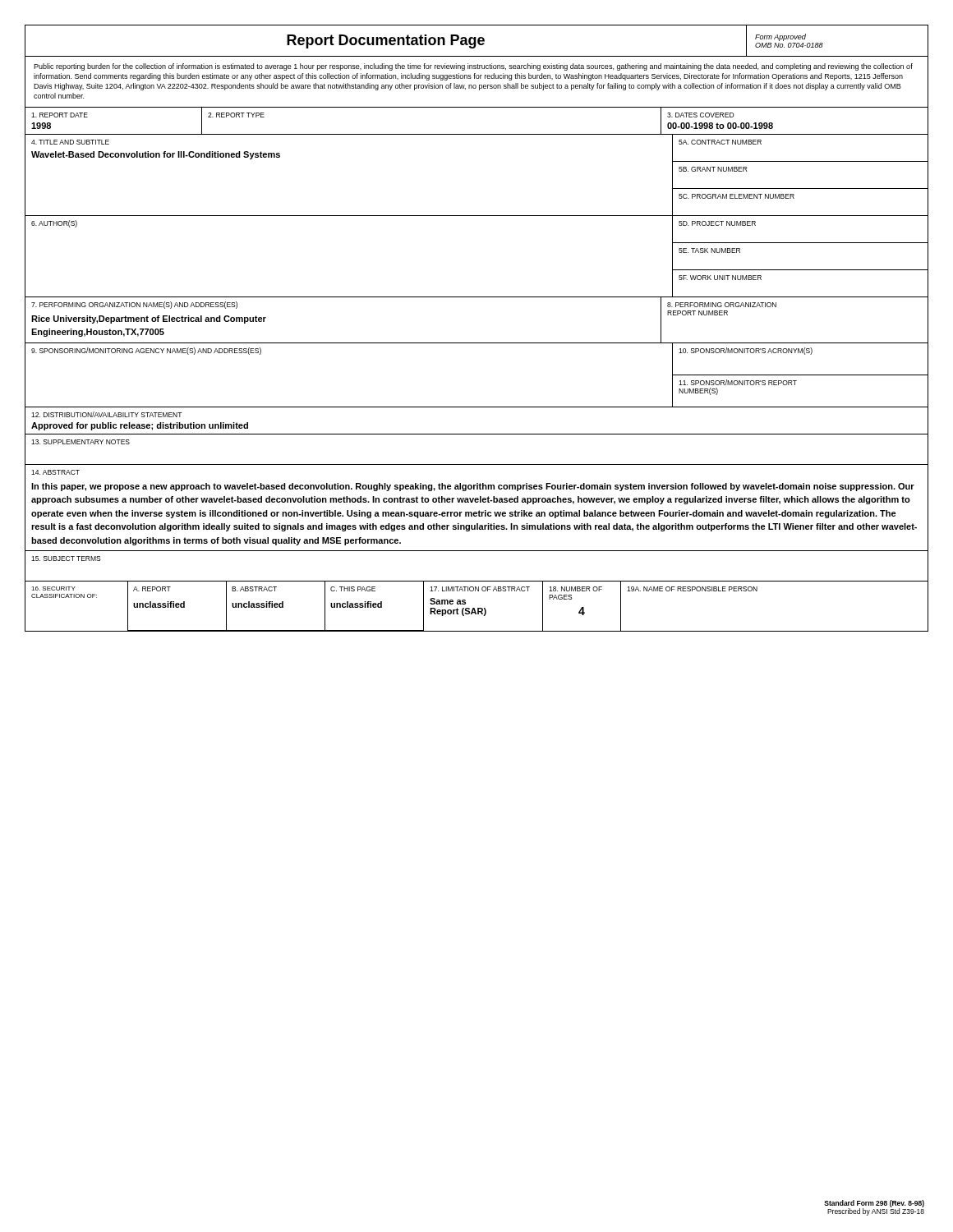
Task: Select the text block with the text "DISTRIBUTION/AVAILABILITY STATEMENT Approved for"
Action: coord(106,414)
